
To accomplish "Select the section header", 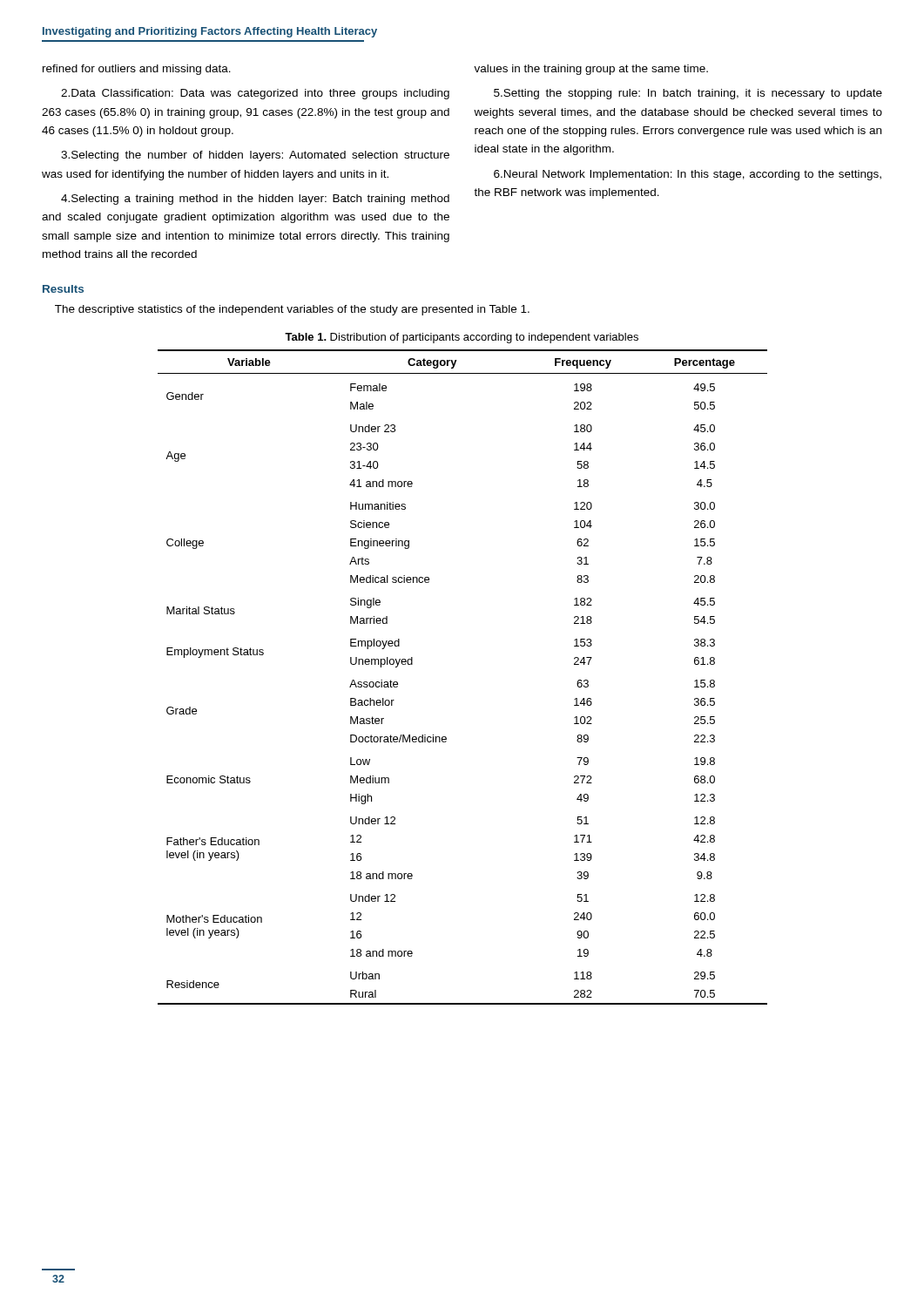I will [x=63, y=289].
